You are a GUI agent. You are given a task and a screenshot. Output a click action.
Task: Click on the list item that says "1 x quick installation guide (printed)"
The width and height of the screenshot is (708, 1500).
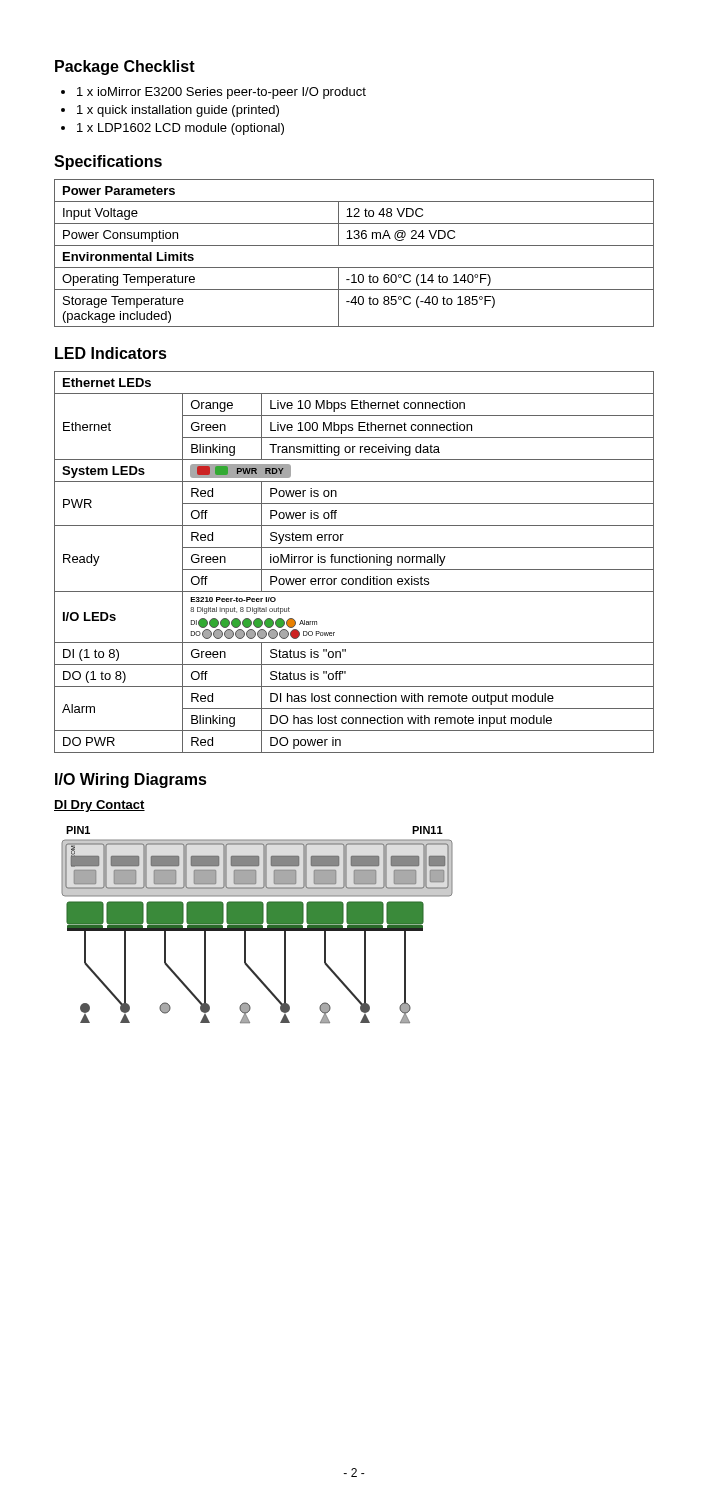pos(178,110)
